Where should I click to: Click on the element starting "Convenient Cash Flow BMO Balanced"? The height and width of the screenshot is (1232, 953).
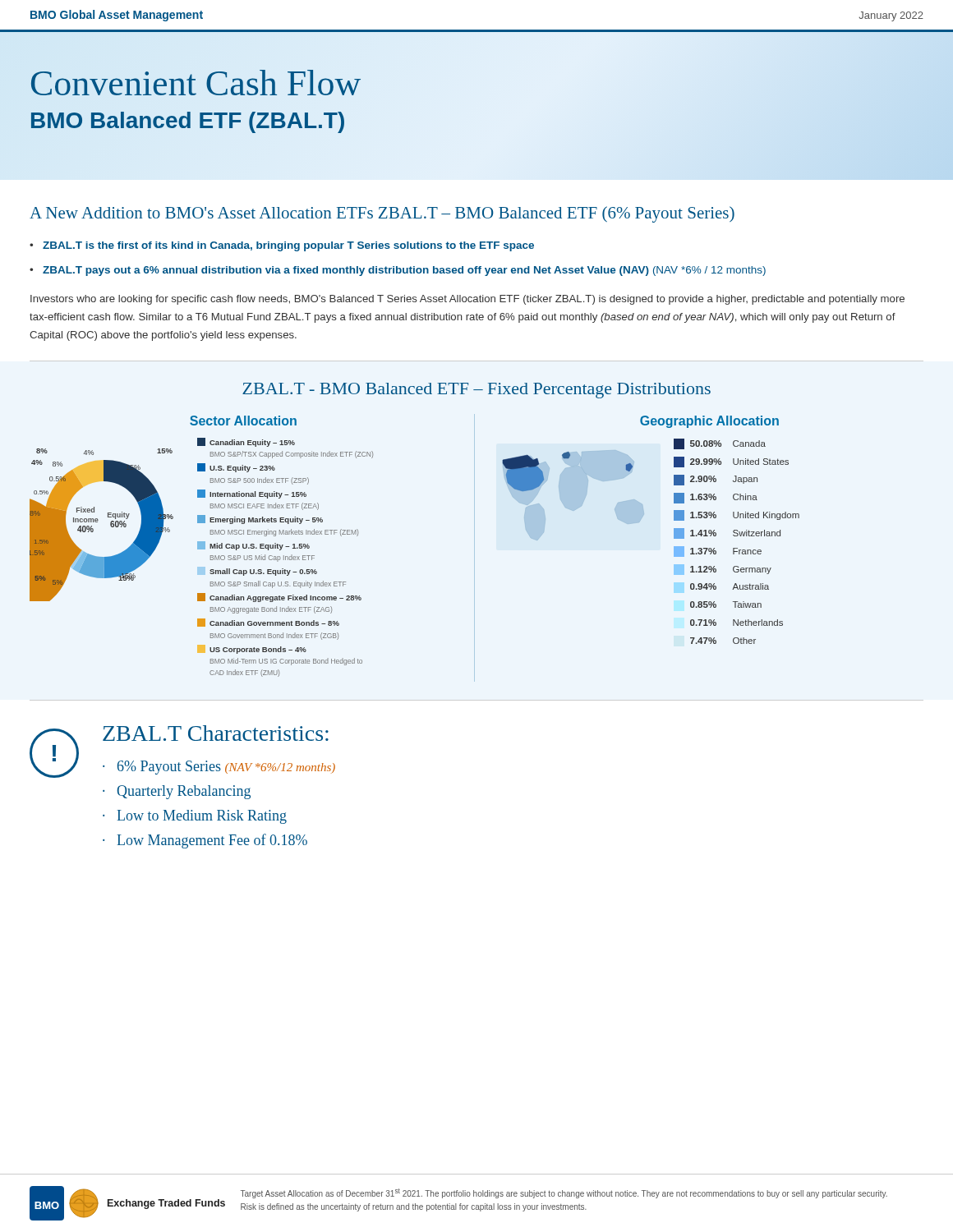(196, 83)
